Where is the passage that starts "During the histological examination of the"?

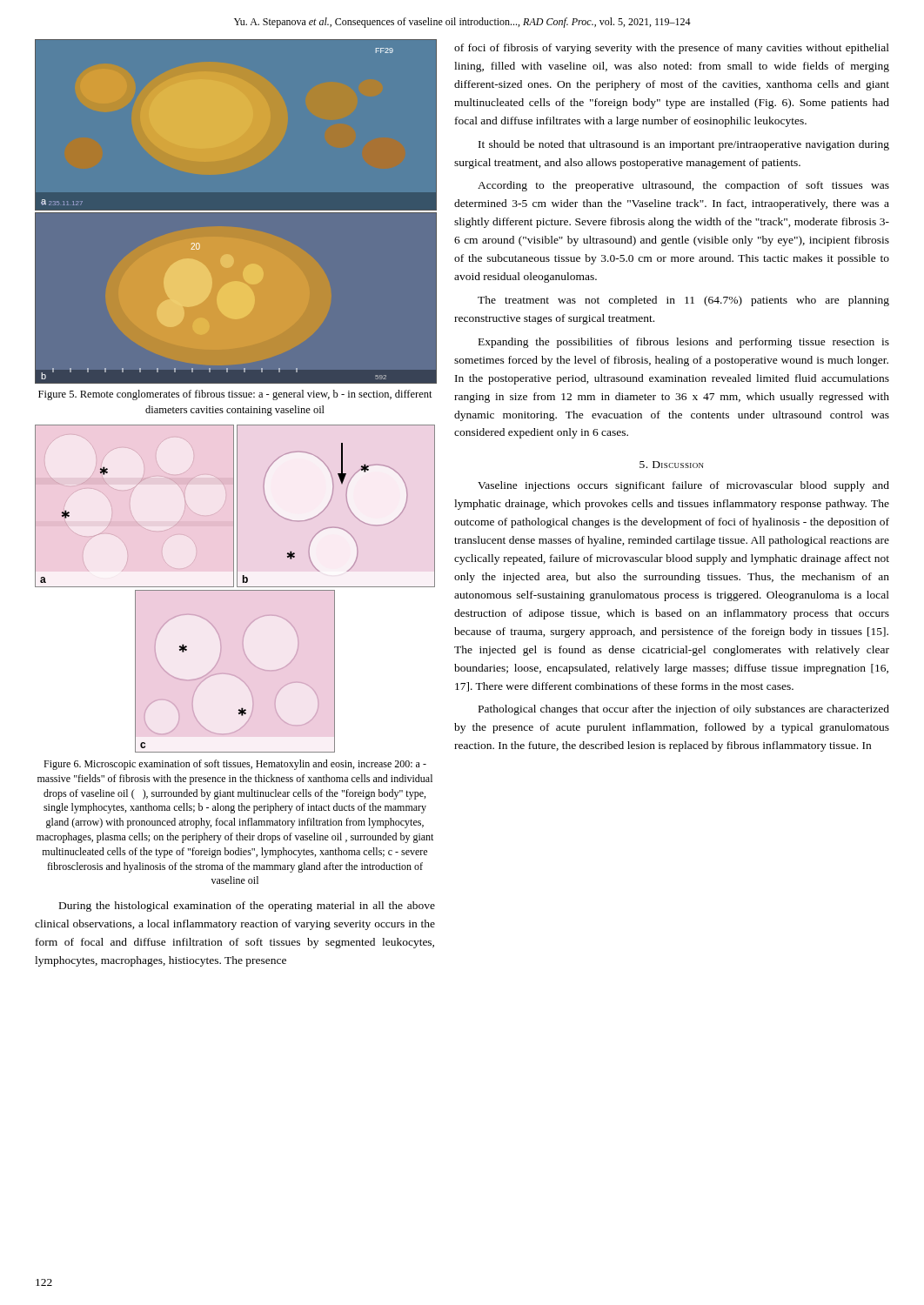235,933
